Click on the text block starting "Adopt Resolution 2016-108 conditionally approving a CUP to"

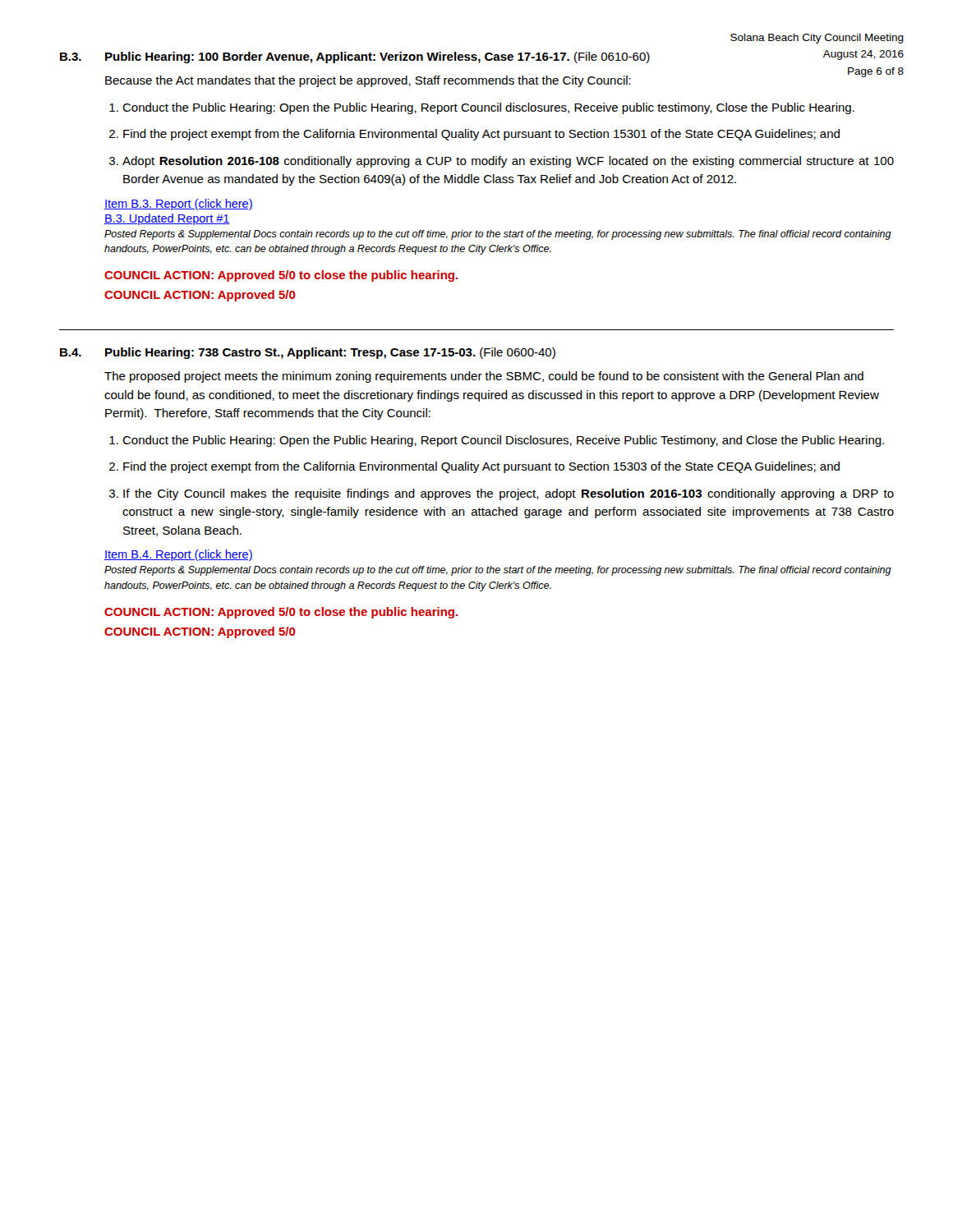coord(508,169)
